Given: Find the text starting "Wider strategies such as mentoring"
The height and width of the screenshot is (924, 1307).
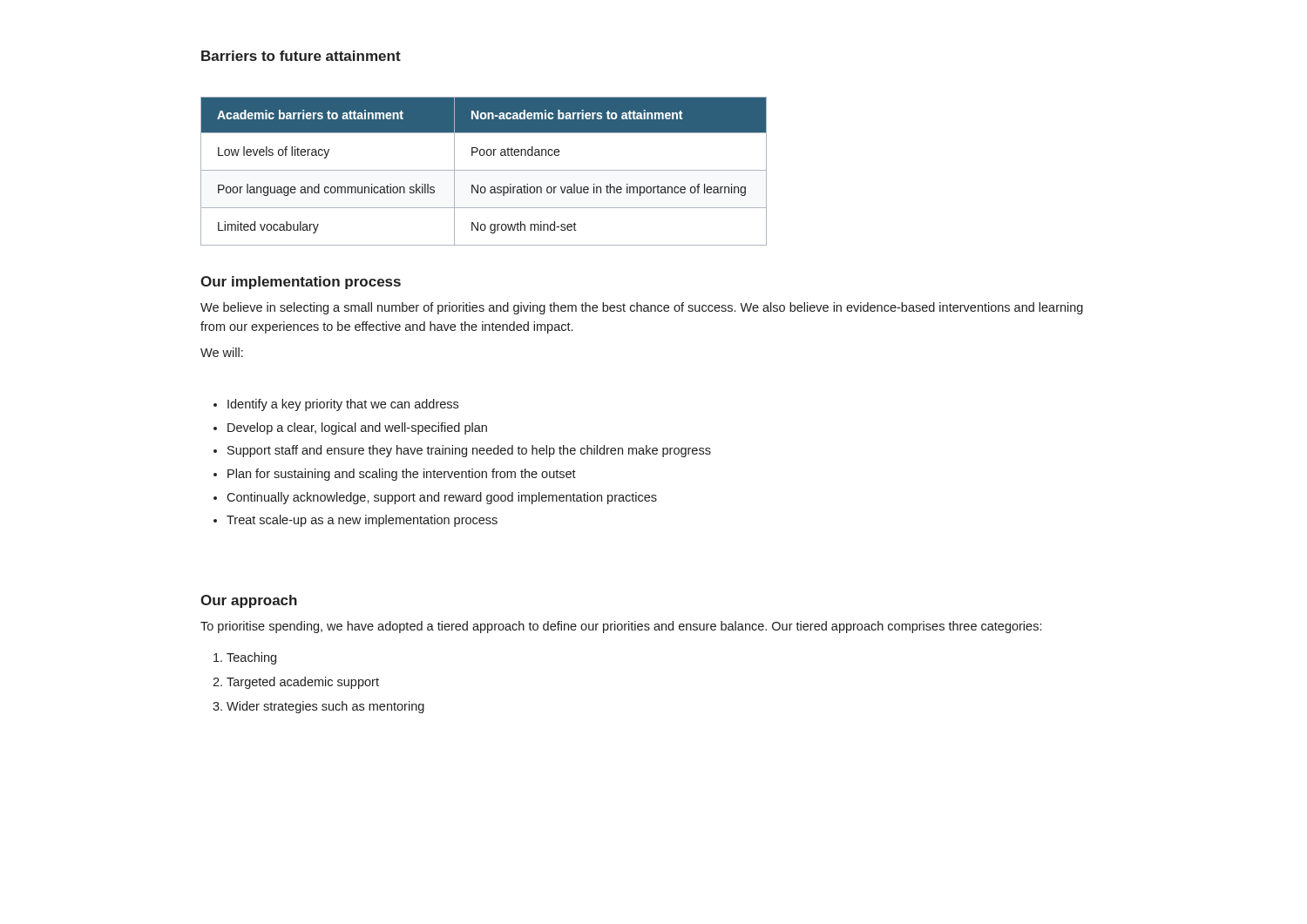Looking at the screenshot, I should coord(326,707).
